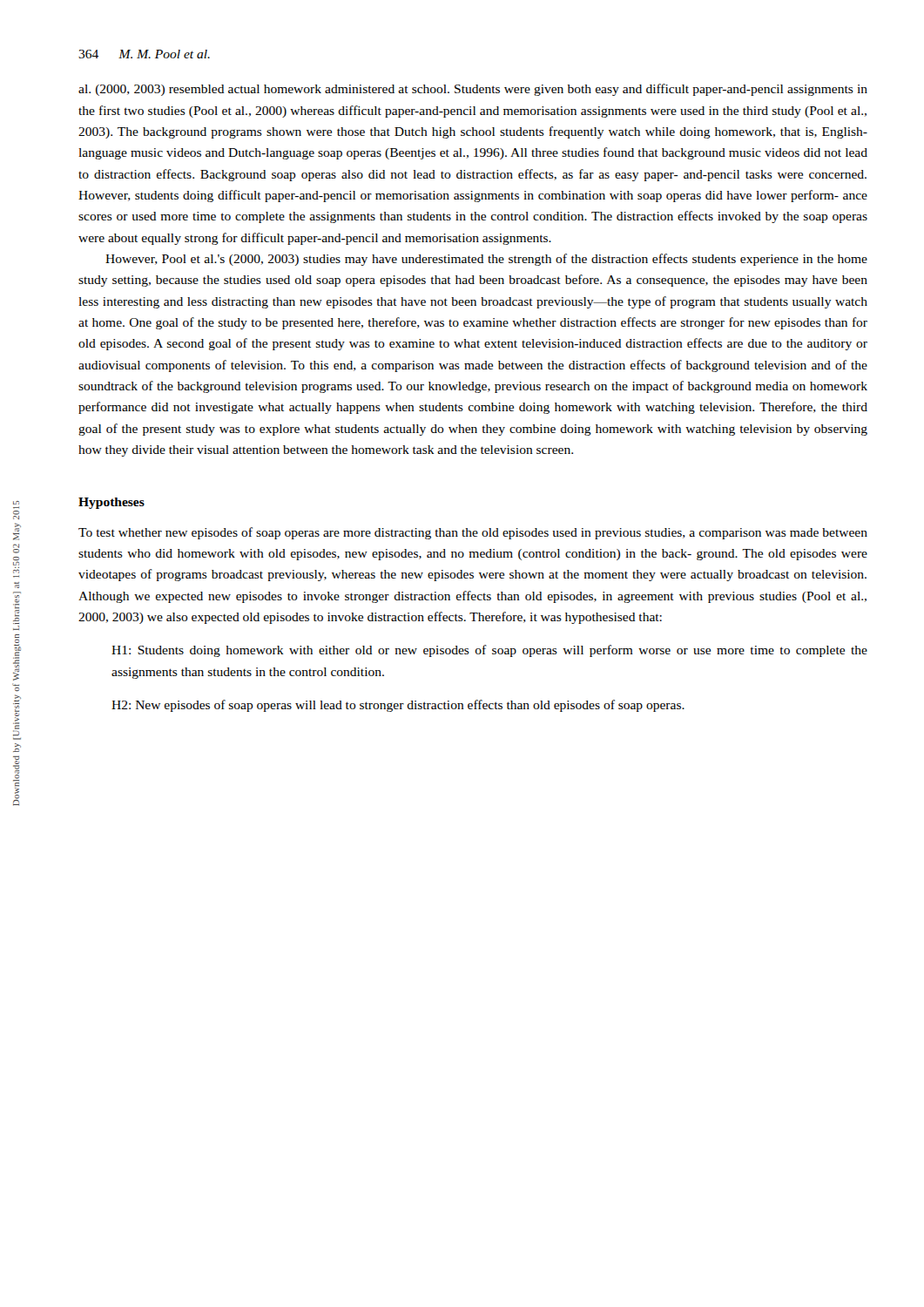This screenshot has width=924, height=1307.
Task: Where is the passage that starts "To test whether new episodes of"?
Action: click(473, 574)
